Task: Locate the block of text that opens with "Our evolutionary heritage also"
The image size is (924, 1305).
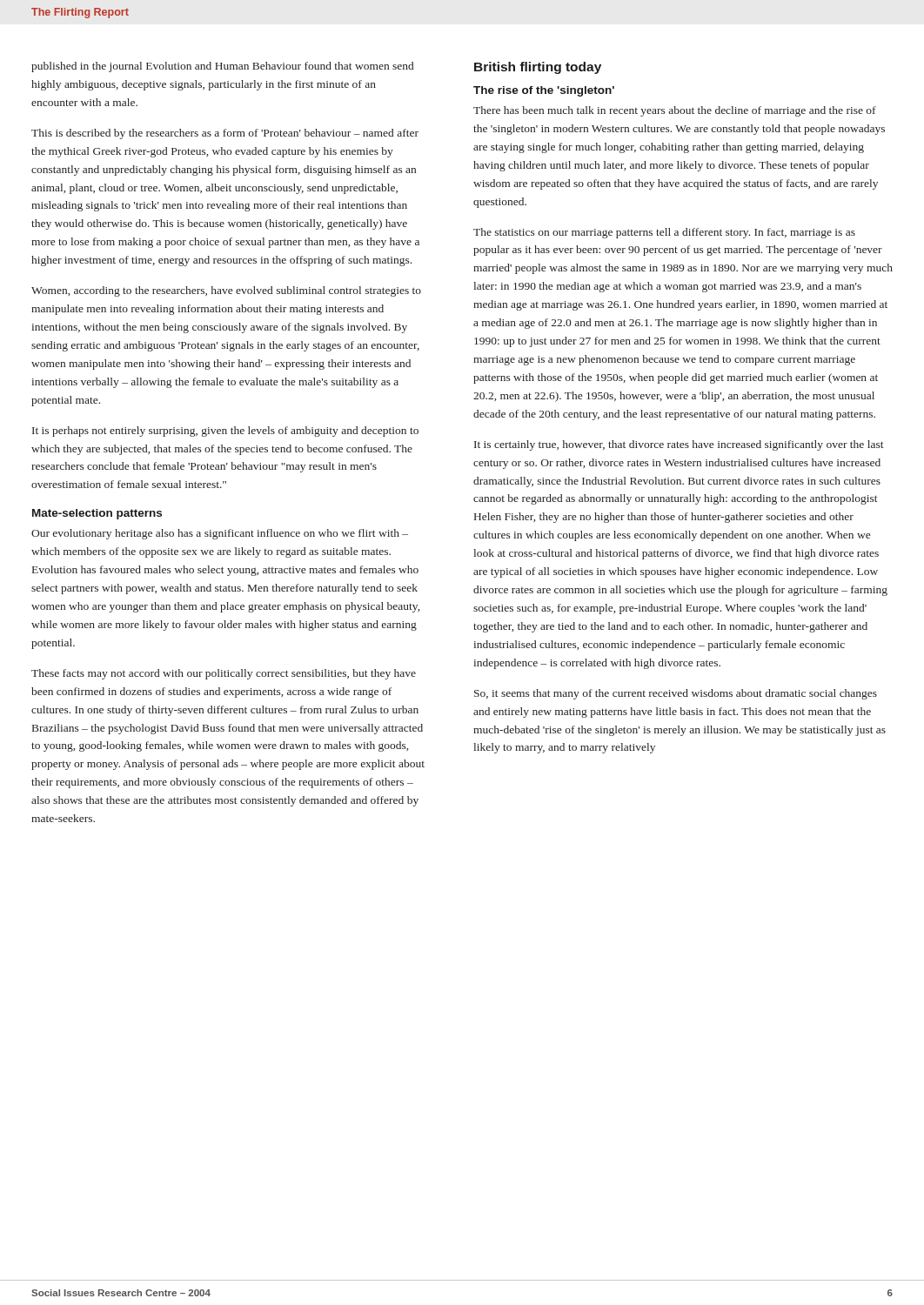Action: coord(226,588)
